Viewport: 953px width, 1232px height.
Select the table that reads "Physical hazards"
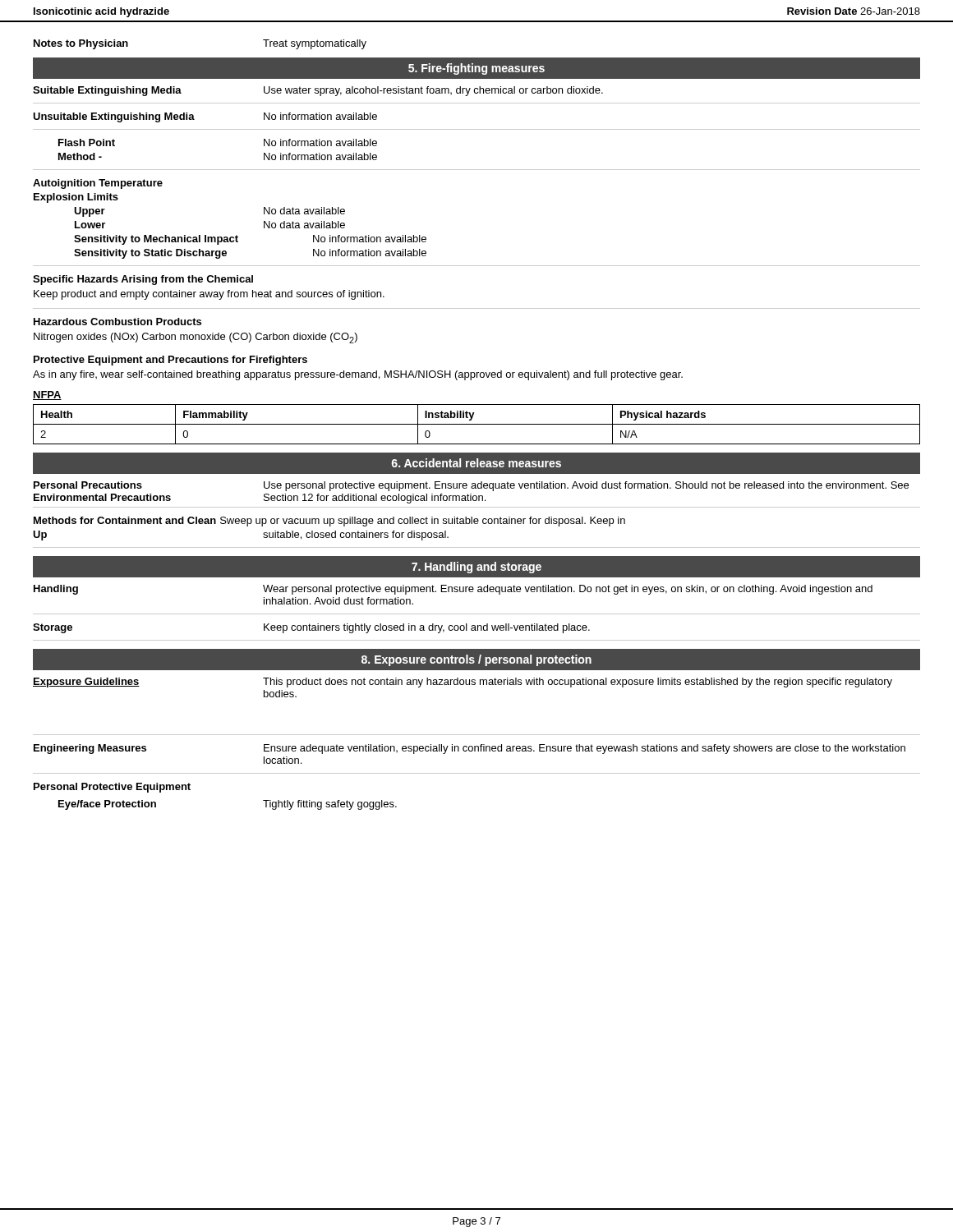tap(476, 417)
